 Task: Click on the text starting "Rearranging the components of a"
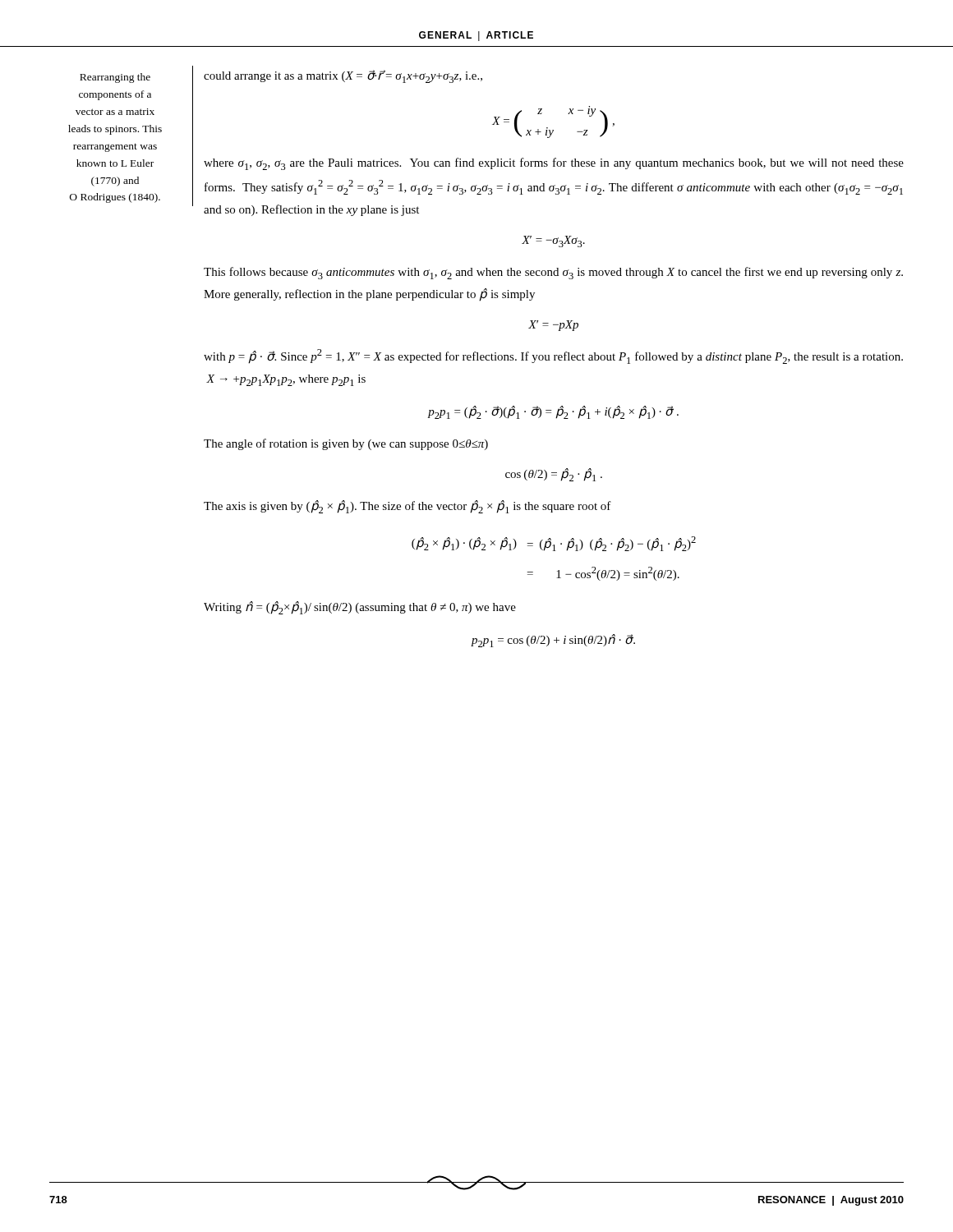click(x=115, y=137)
